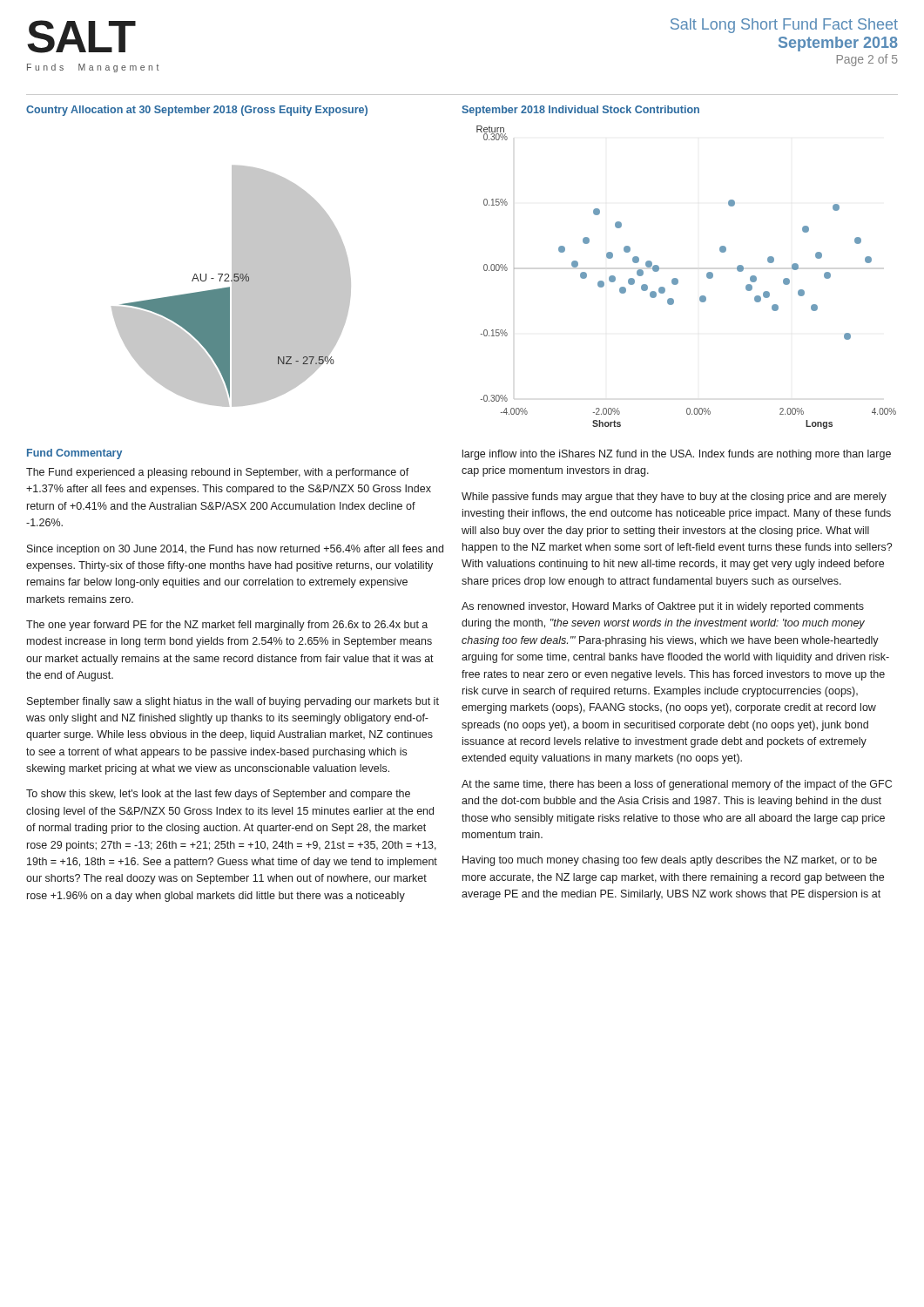Find the scatter plot
The height and width of the screenshot is (1307, 924).
coord(679,279)
